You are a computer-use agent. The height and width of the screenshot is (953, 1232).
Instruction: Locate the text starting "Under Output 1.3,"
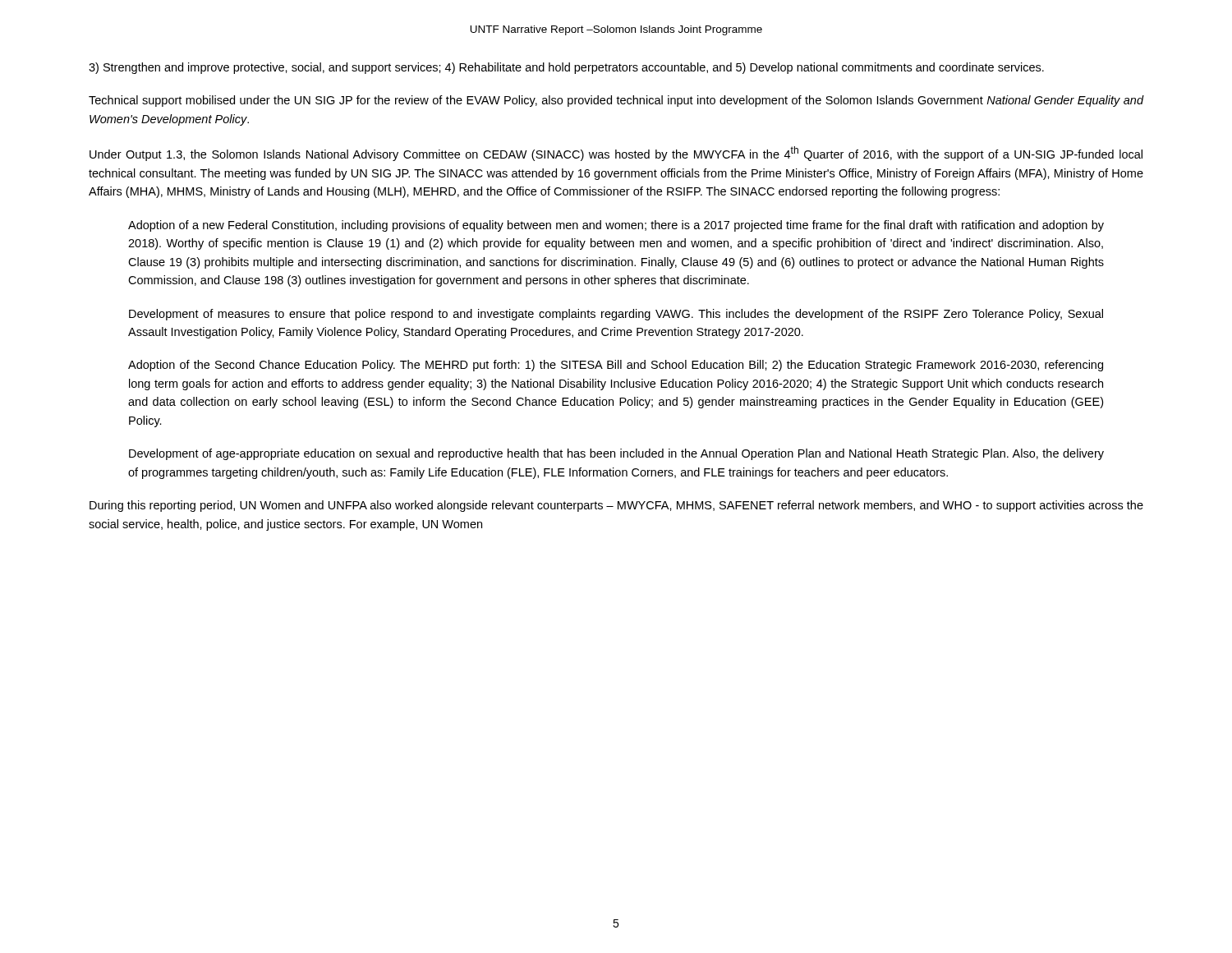[x=616, y=172]
